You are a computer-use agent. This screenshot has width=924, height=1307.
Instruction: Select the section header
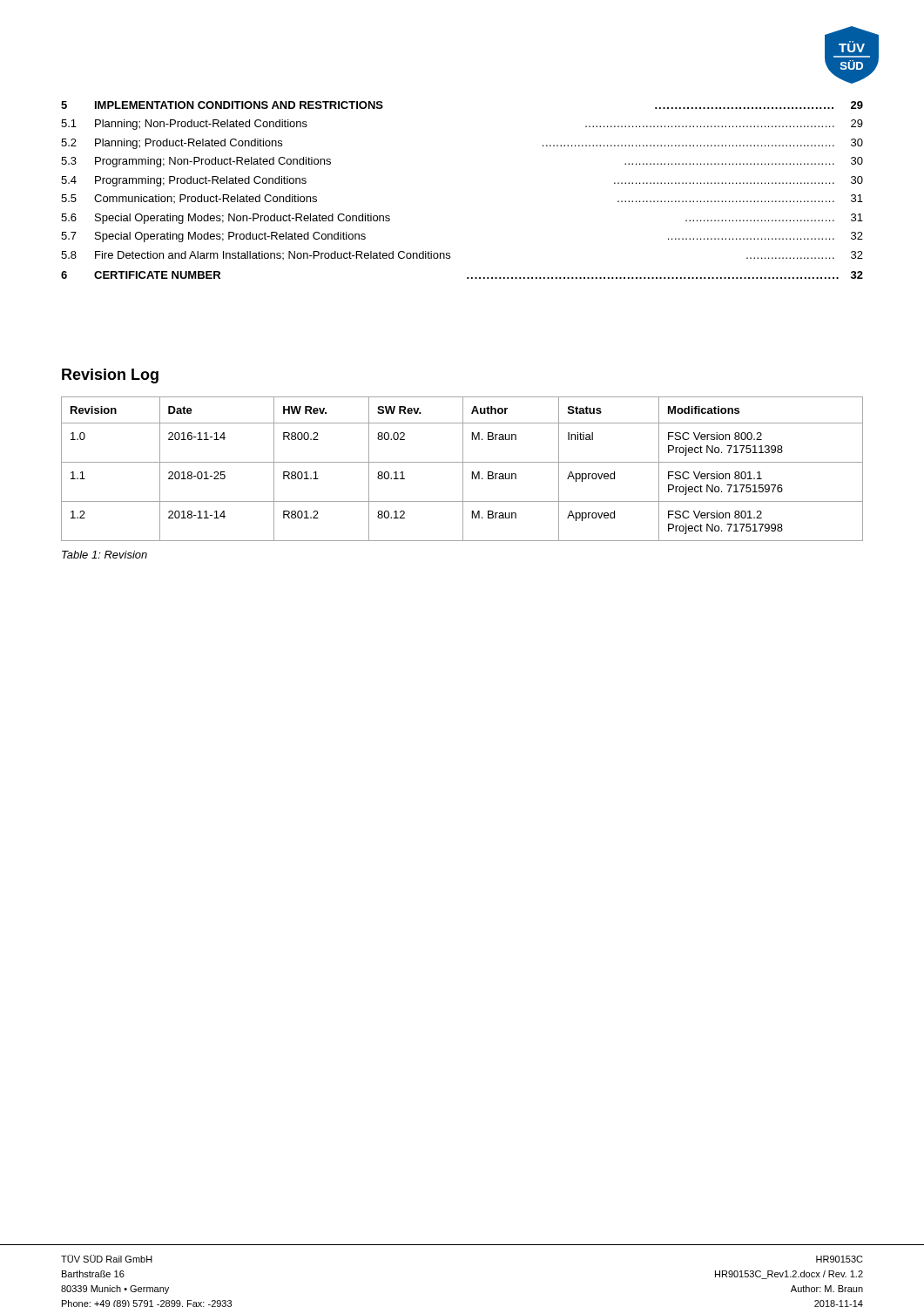click(110, 375)
